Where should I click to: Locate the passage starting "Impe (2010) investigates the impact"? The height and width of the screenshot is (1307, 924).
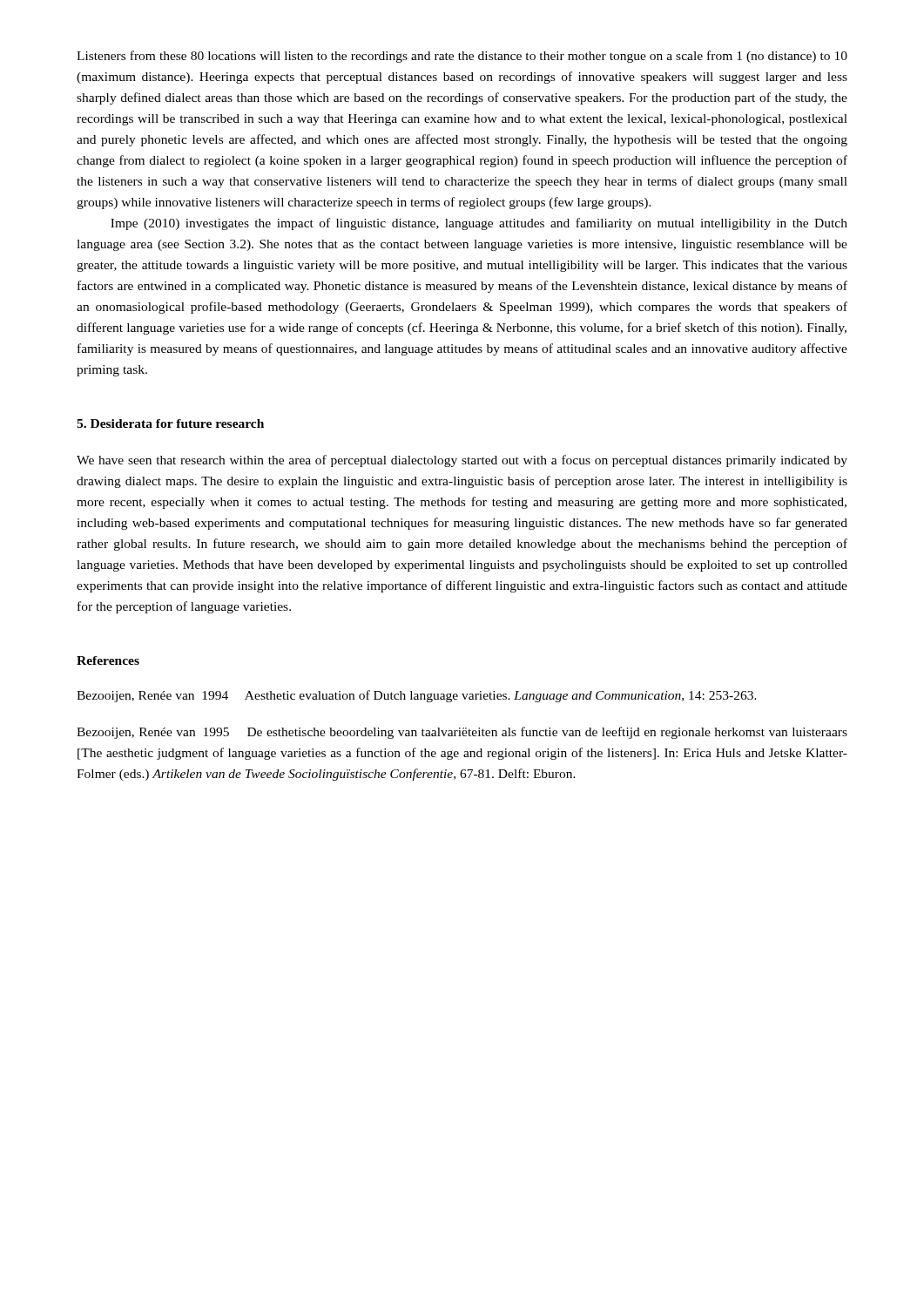462,296
